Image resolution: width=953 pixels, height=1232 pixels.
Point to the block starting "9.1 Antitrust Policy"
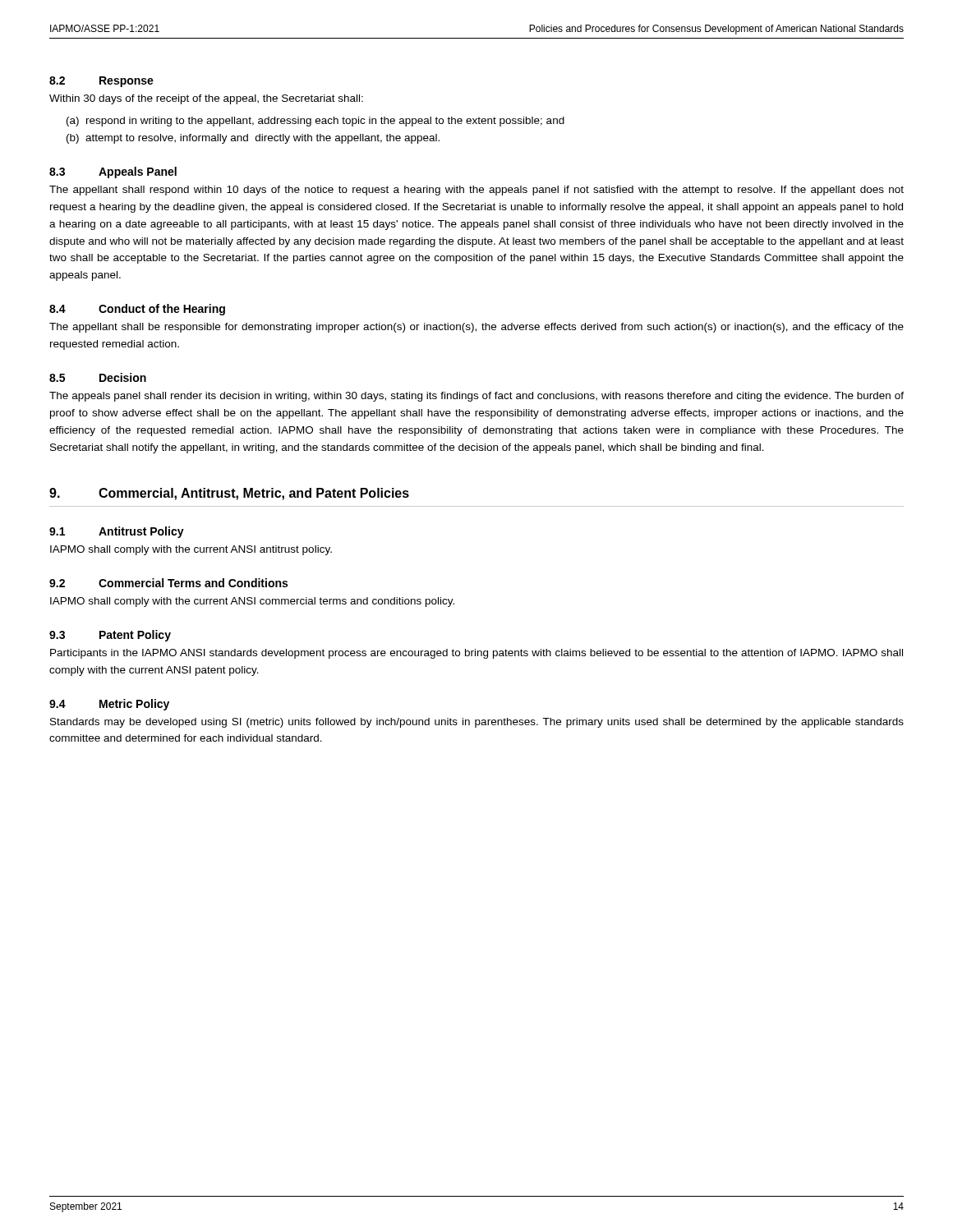pyautogui.click(x=116, y=531)
